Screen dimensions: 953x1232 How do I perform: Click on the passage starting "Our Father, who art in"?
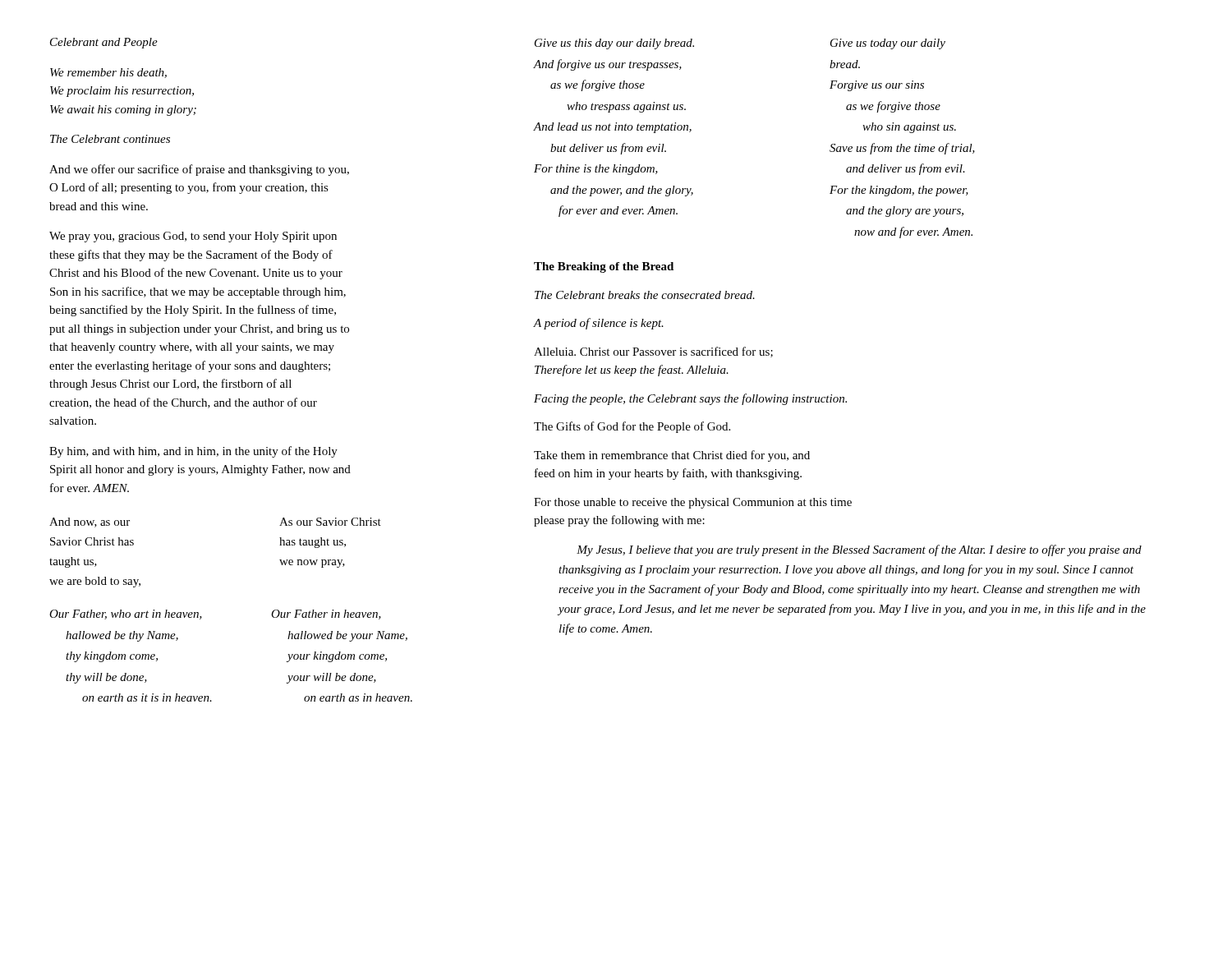pos(279,656)
